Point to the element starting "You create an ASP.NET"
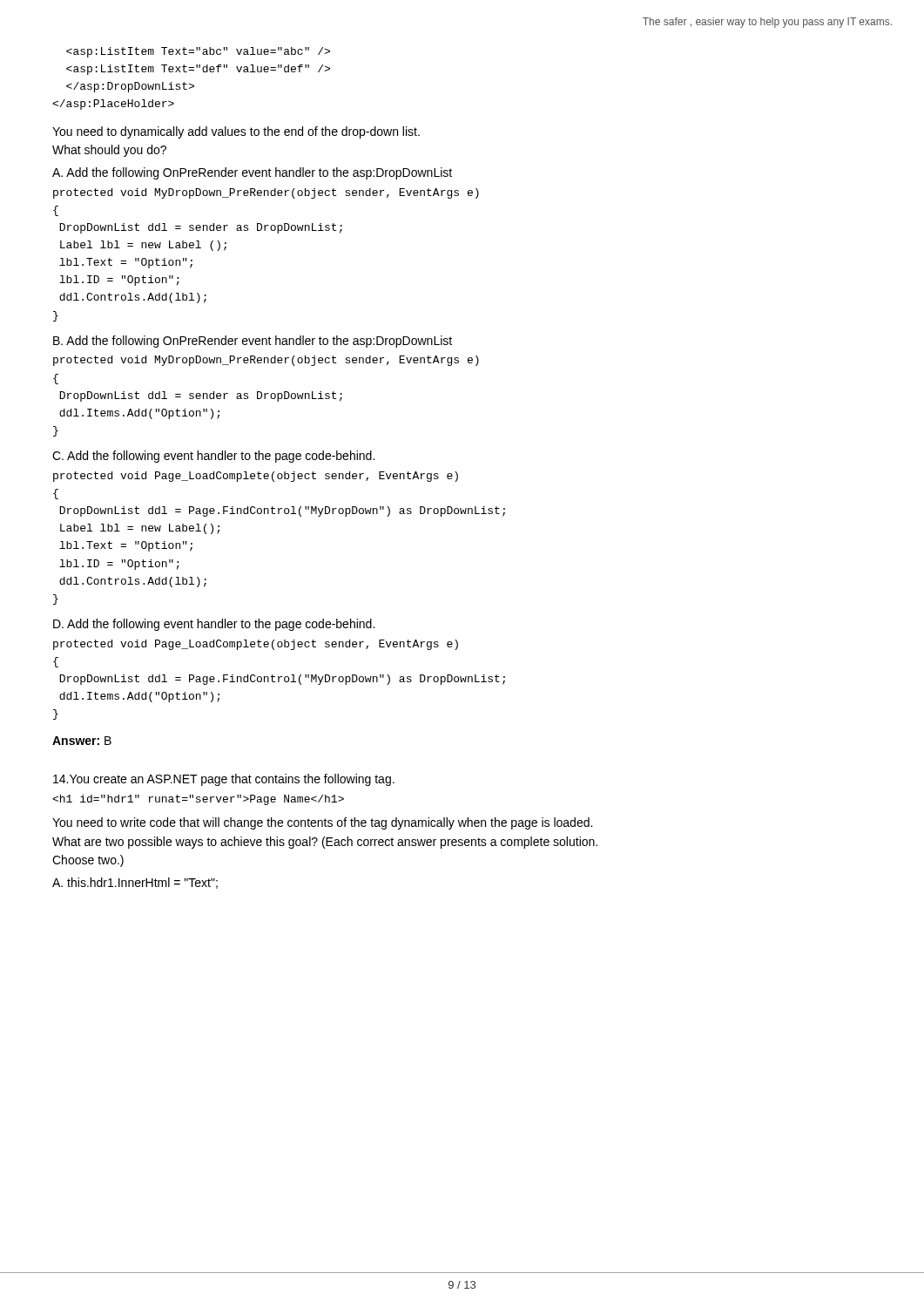 point(224,779)
